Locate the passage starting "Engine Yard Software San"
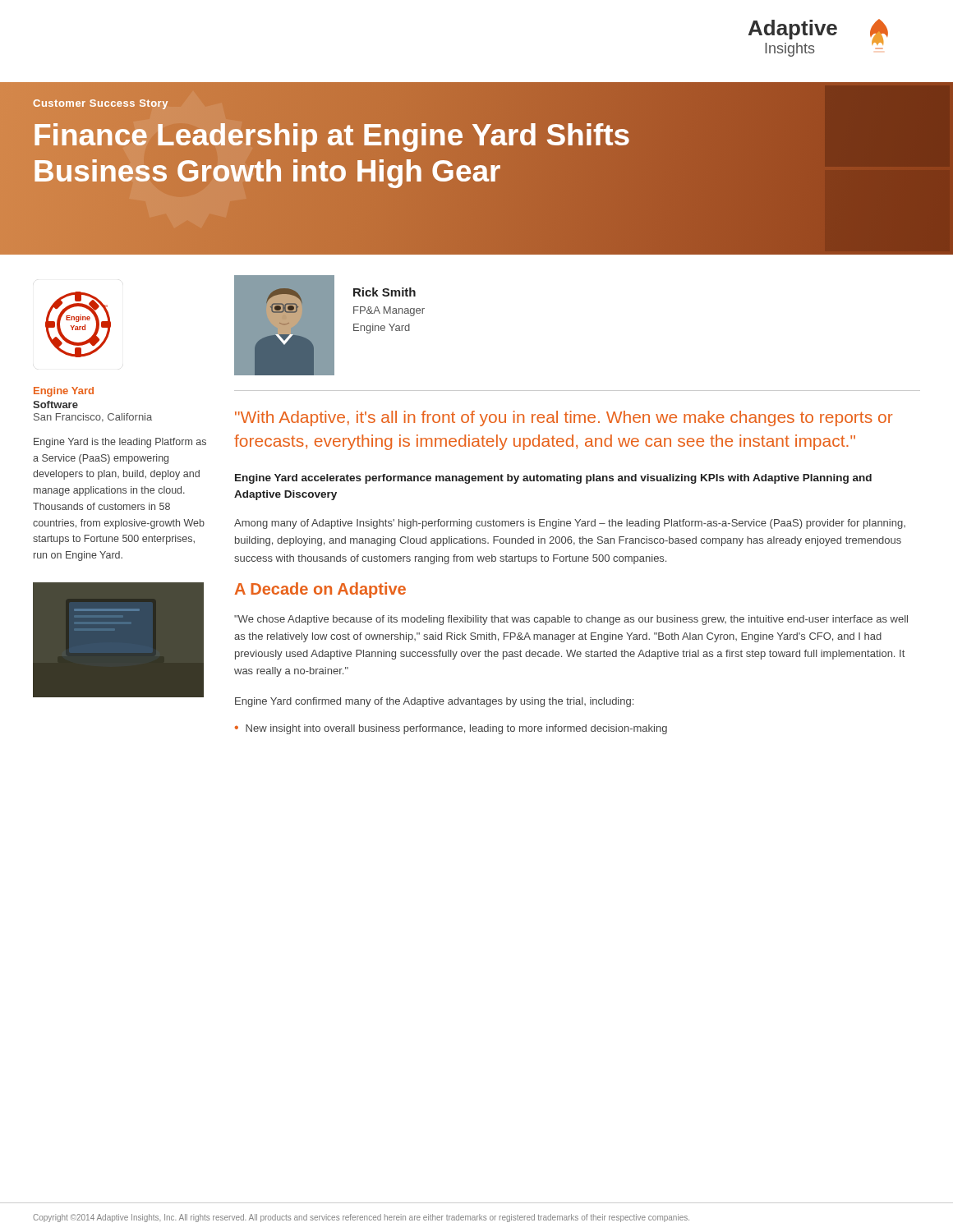Screen dimensions: 1232x953 coord(122,404)
